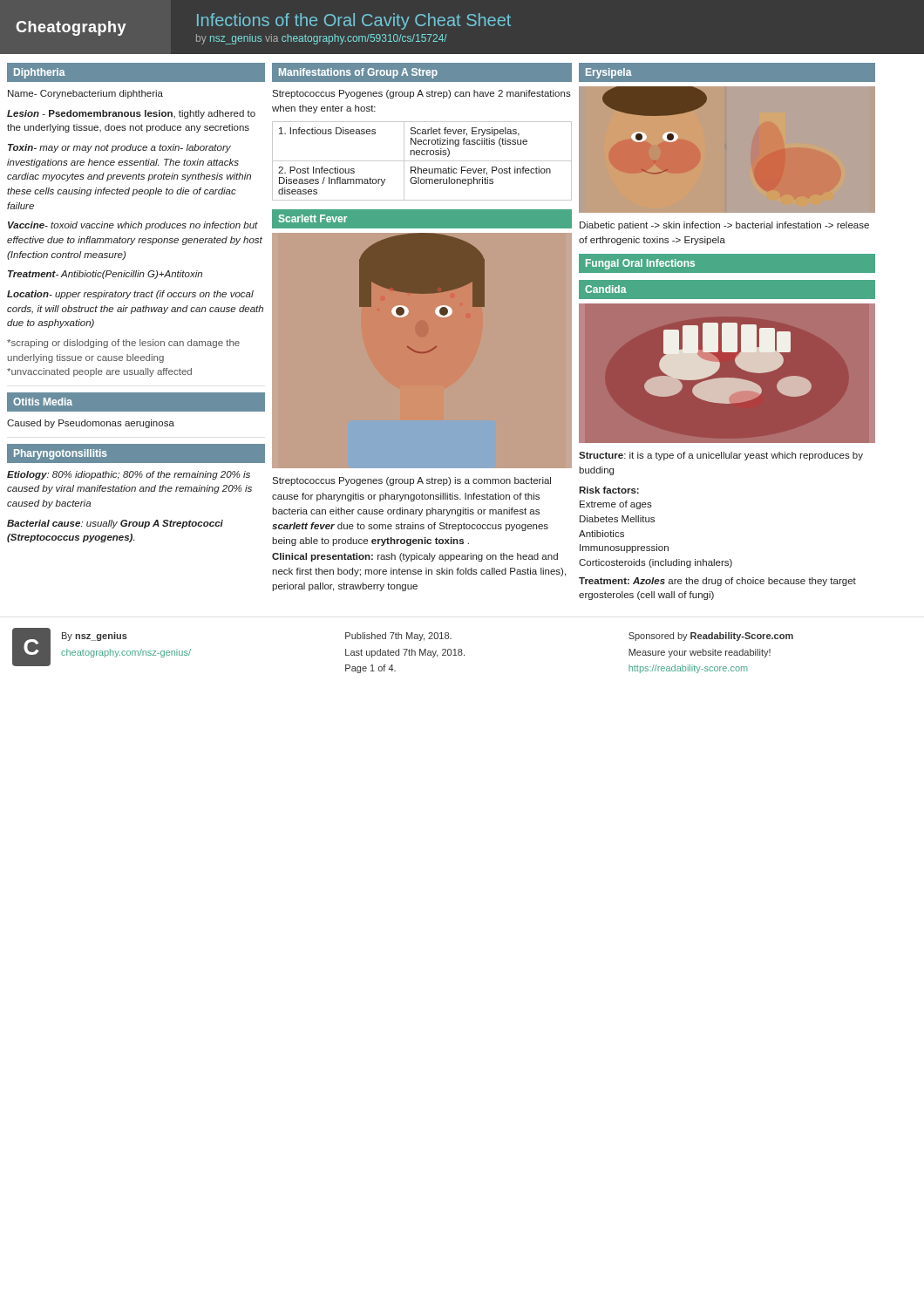Where is the passage that starts "Risk factors: Extreme of ages Diabetes Mellitus"?
This screenshot has height=1308, width=924.
(x=656, y=526)
